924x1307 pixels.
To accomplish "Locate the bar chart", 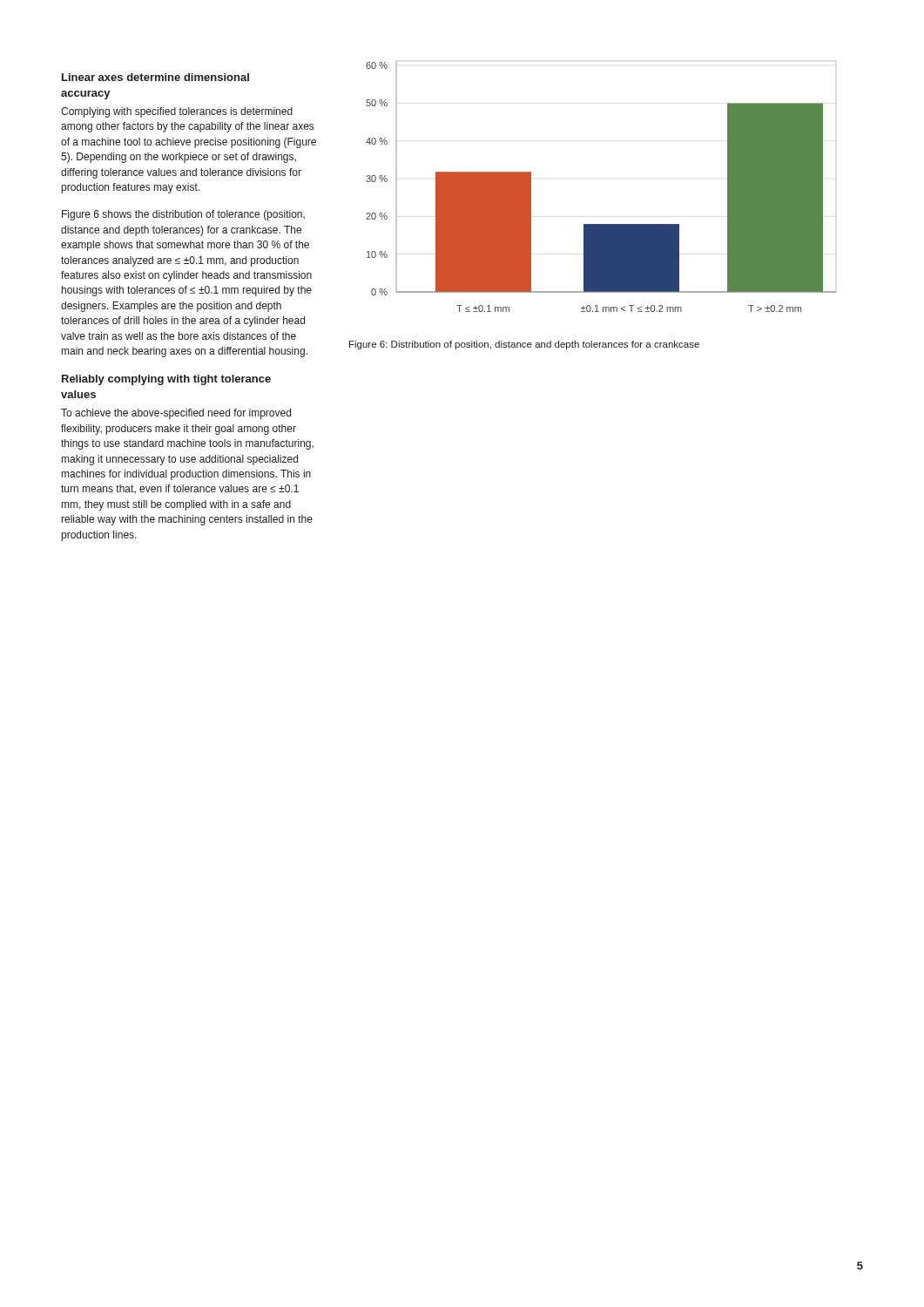I will [597, 192].
